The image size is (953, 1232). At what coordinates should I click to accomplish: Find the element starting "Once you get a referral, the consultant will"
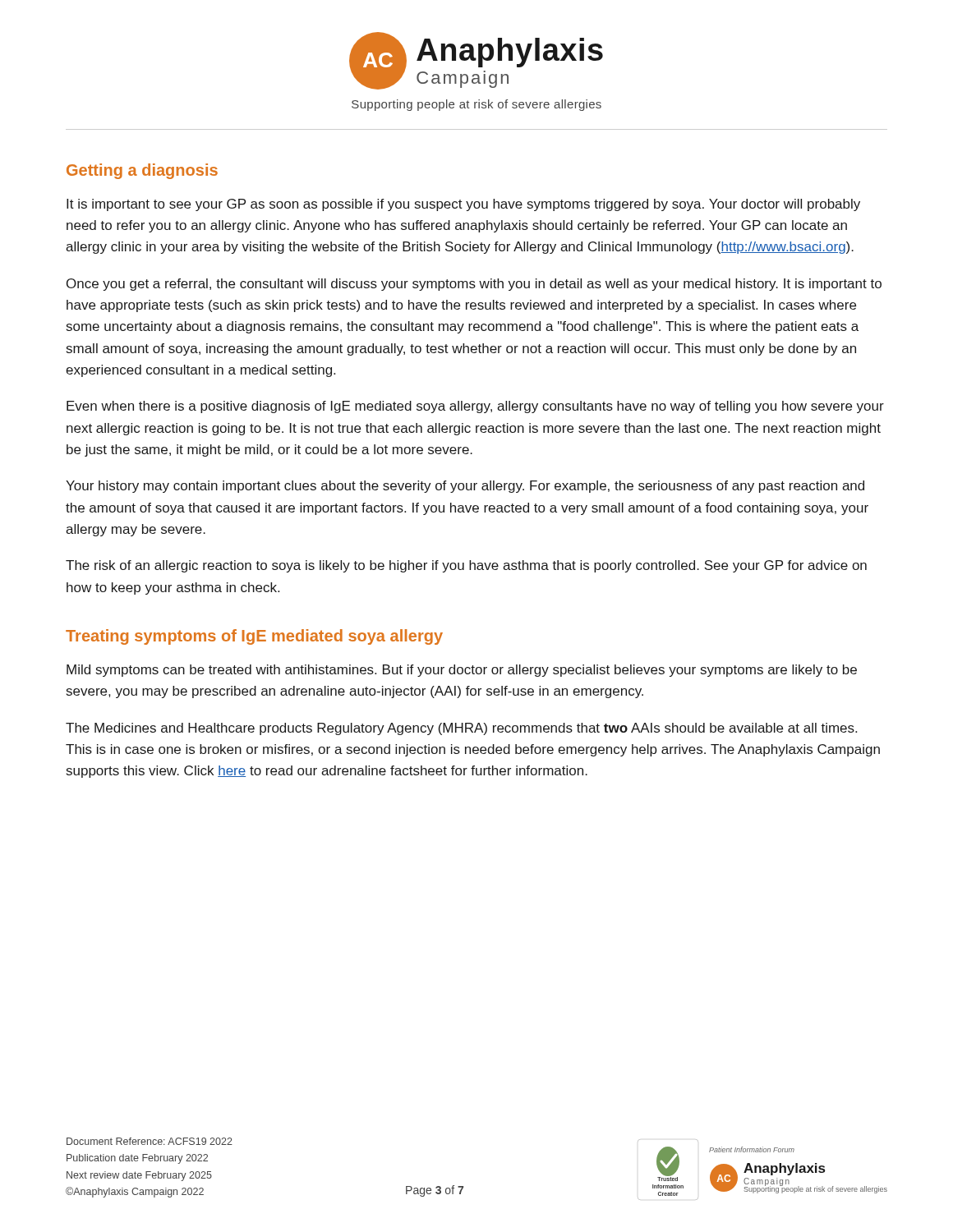coord(474,327)
